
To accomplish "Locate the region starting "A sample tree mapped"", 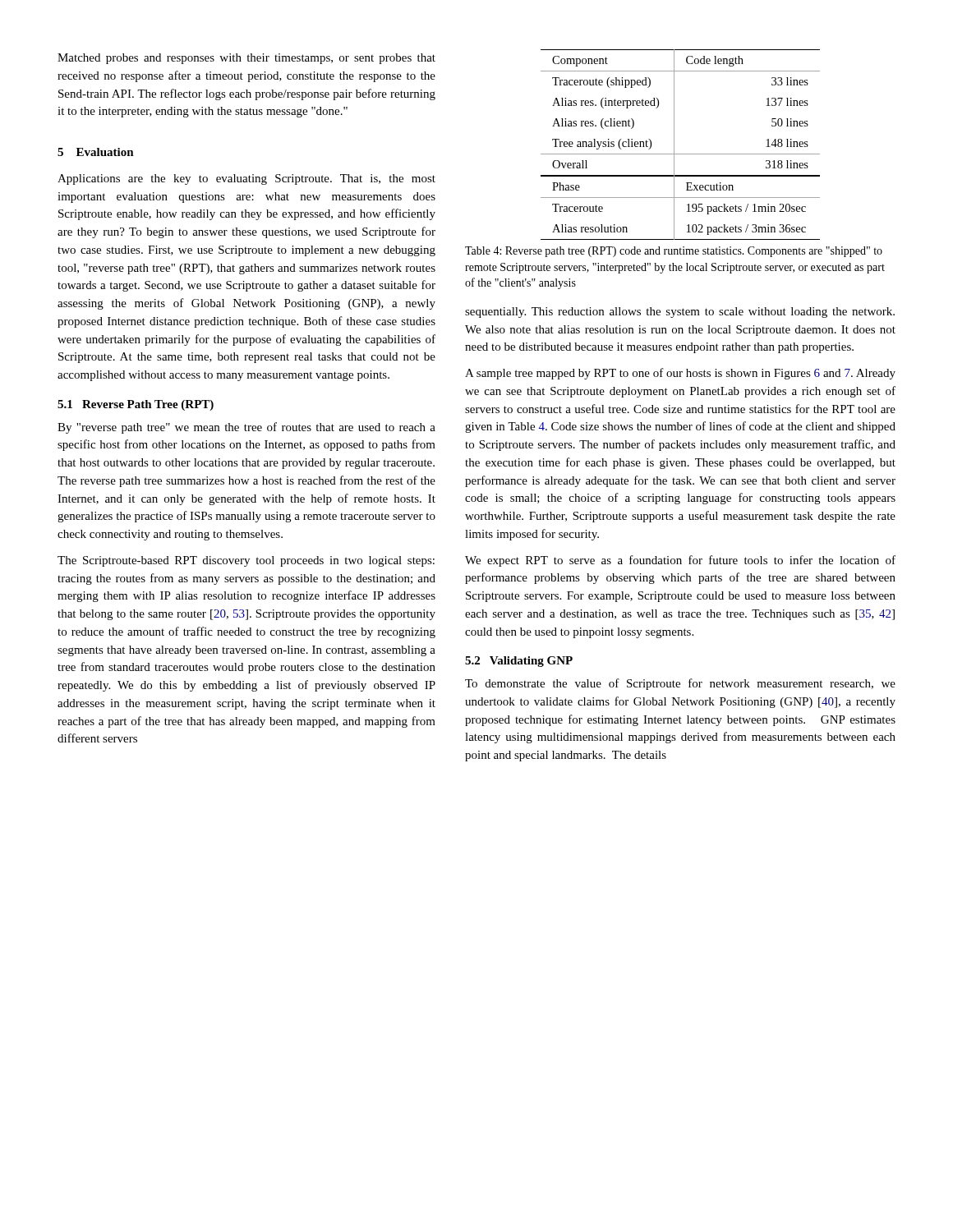I will 680,454.
